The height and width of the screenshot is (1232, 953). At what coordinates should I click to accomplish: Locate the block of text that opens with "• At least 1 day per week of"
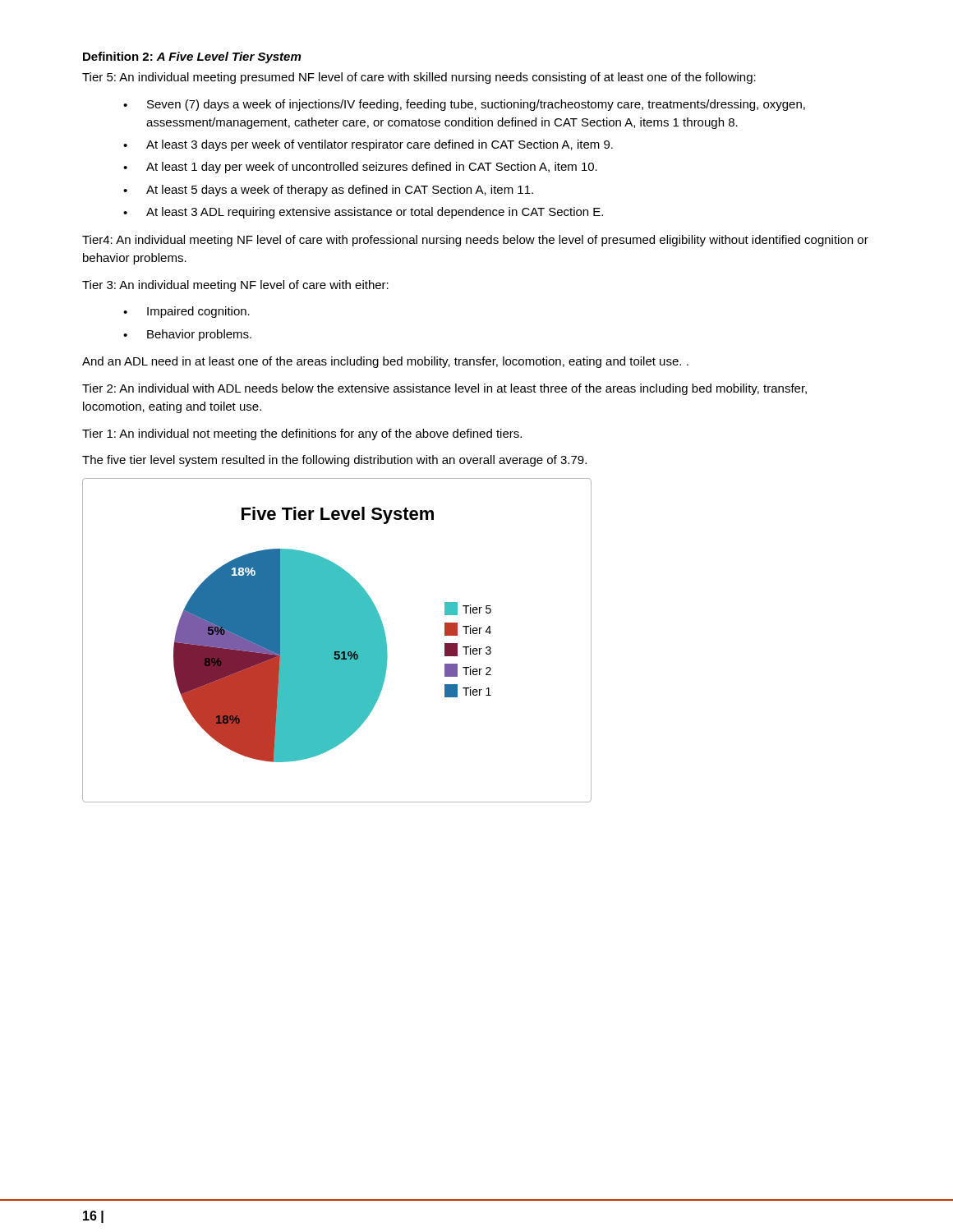(361, 167)
